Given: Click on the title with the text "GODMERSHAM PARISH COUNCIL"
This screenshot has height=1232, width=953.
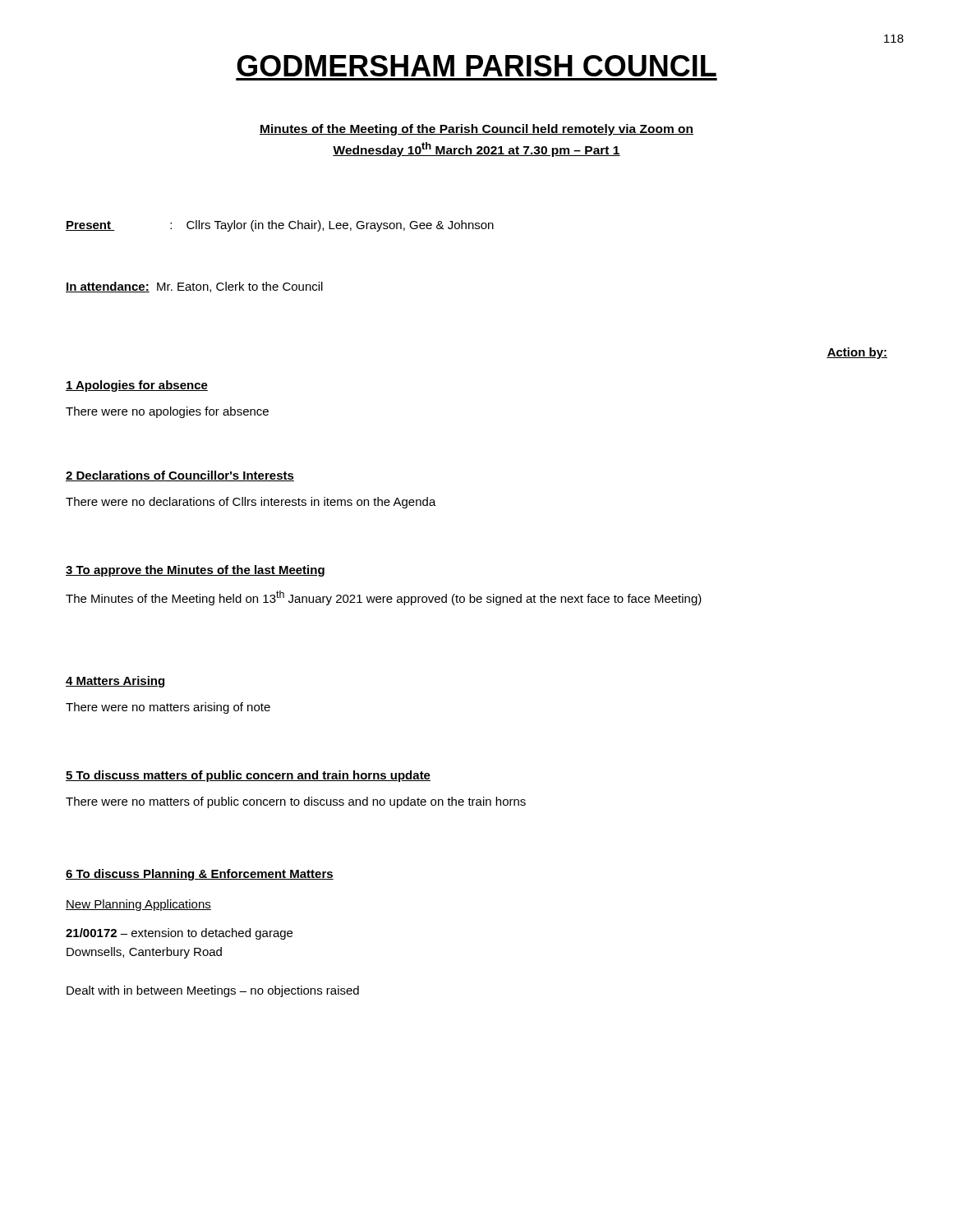Looking at the screenshot, I should click(x=476, y=67).
